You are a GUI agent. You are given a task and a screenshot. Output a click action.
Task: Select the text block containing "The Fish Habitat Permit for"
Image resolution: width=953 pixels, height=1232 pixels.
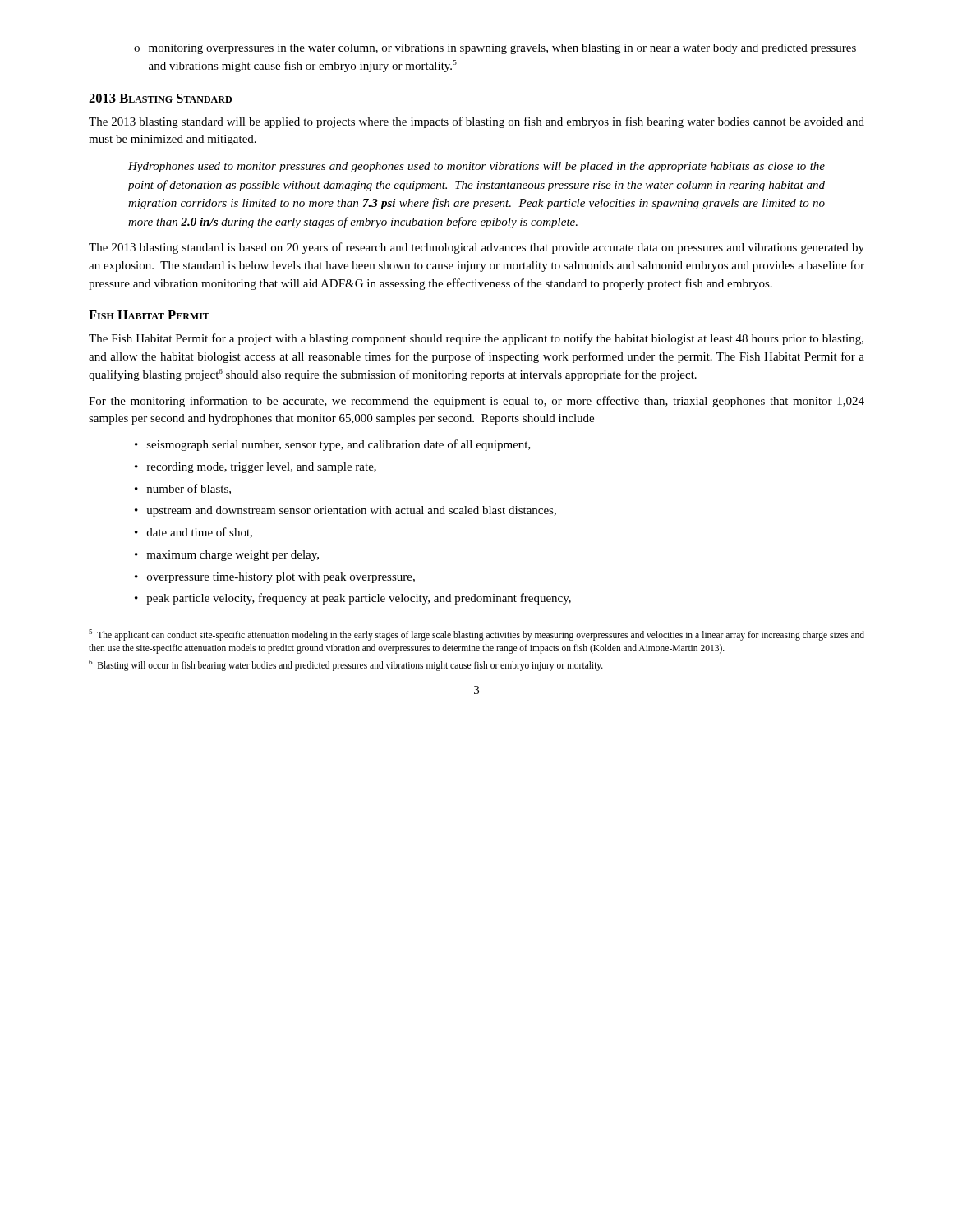click(x=476, y=356)
